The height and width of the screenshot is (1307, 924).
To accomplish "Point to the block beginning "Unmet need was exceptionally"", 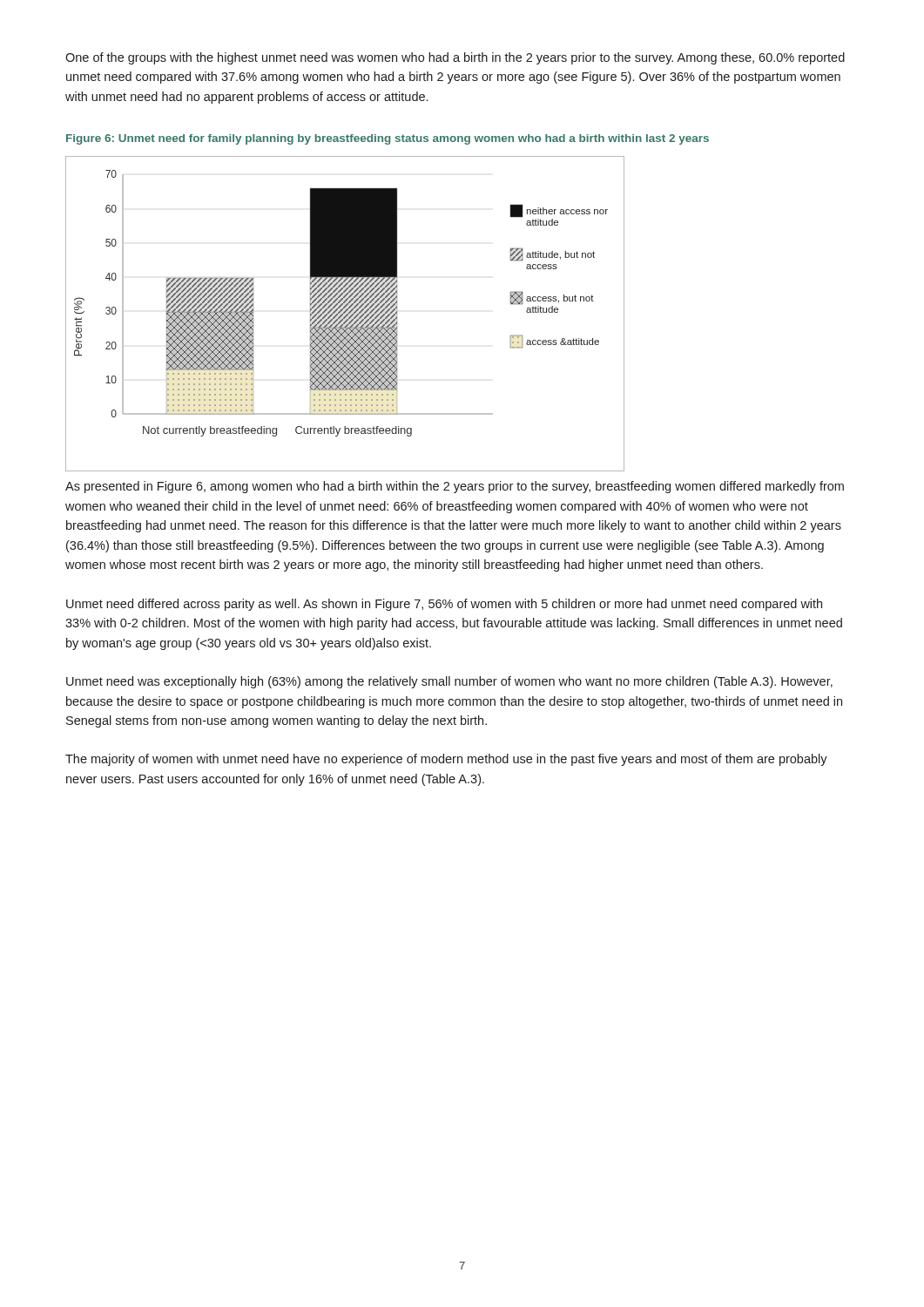I will [454, 701].
